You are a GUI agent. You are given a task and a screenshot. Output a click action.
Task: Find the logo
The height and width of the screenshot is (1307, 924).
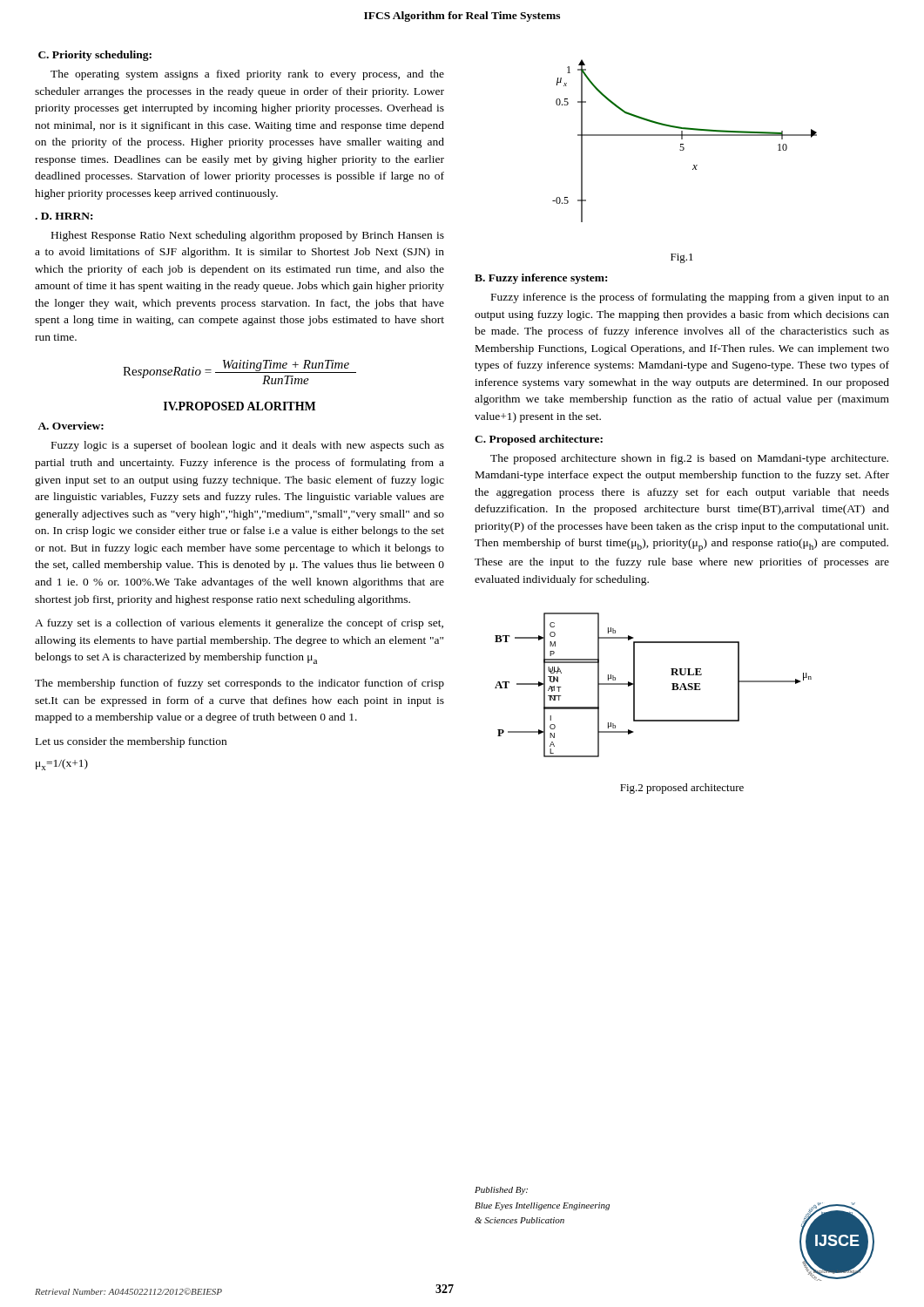click(x=837, y=1242)
